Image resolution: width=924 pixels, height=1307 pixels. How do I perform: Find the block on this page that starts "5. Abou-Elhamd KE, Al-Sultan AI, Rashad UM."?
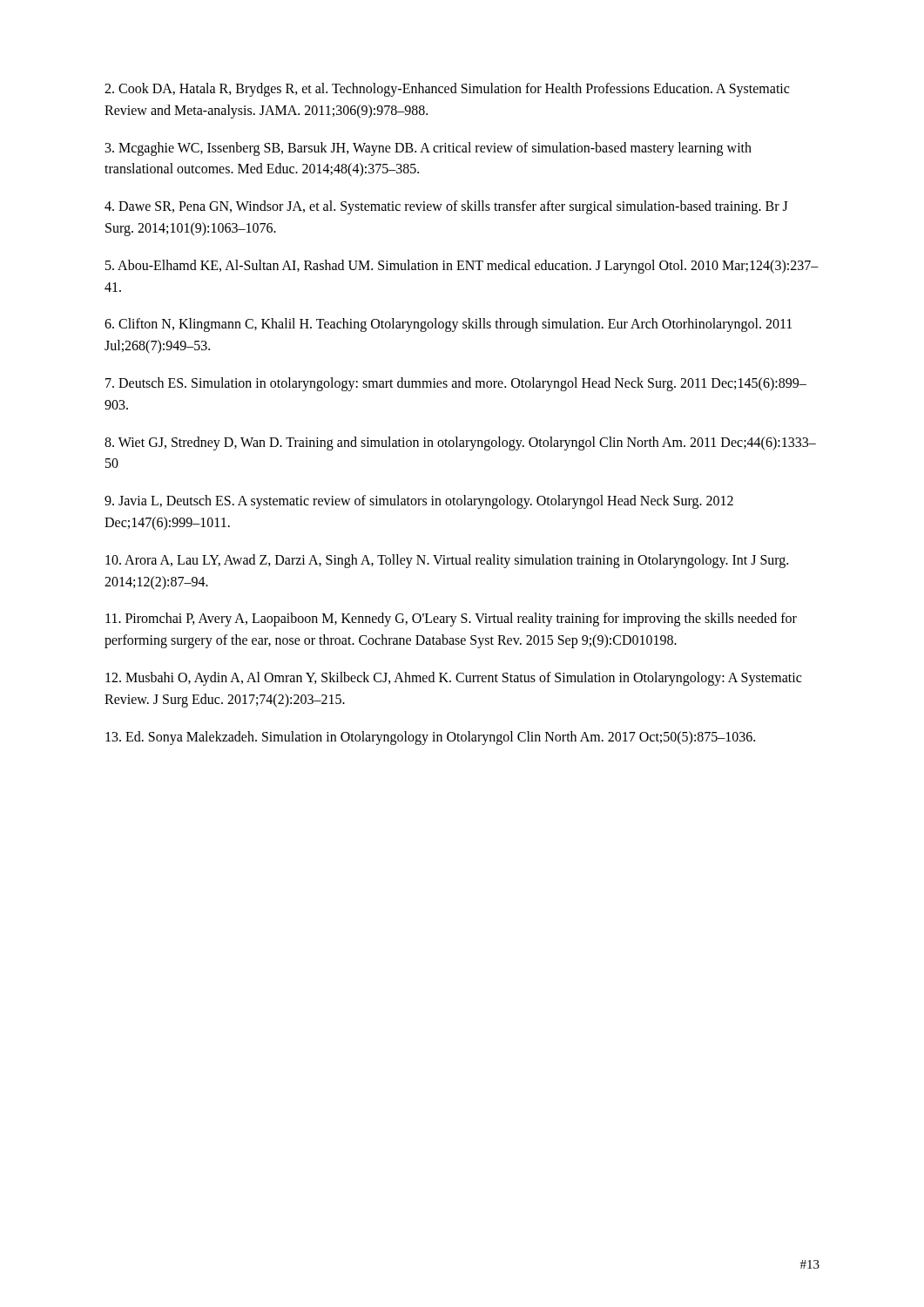461,276
